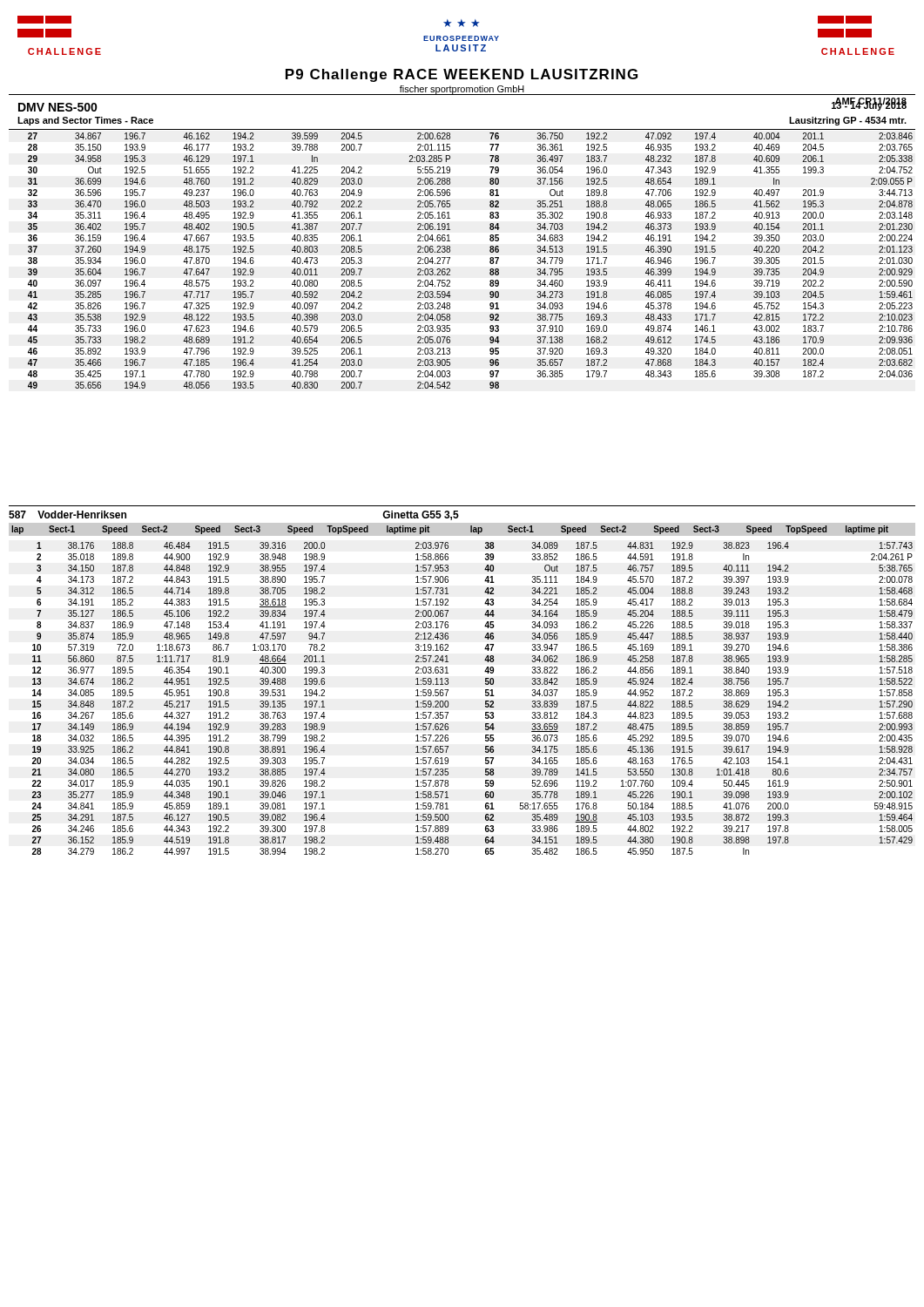Image resolution: width=924 pixels, height=1307 pixels.
Task: Find the region starting "Lausitzring GP -"
Action: click(848, 120)
